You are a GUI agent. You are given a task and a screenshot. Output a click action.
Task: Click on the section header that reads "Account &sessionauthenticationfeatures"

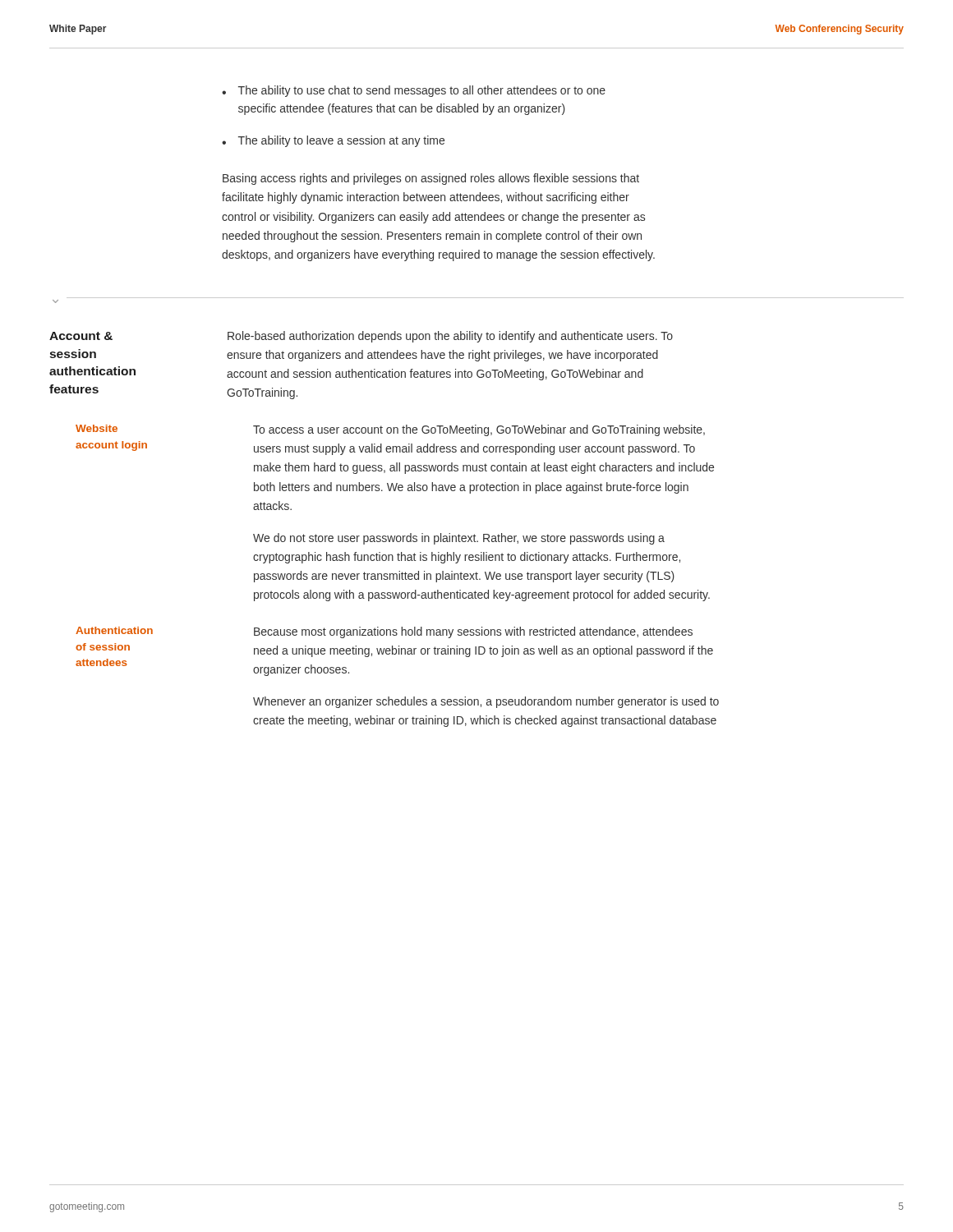[131, 362]
